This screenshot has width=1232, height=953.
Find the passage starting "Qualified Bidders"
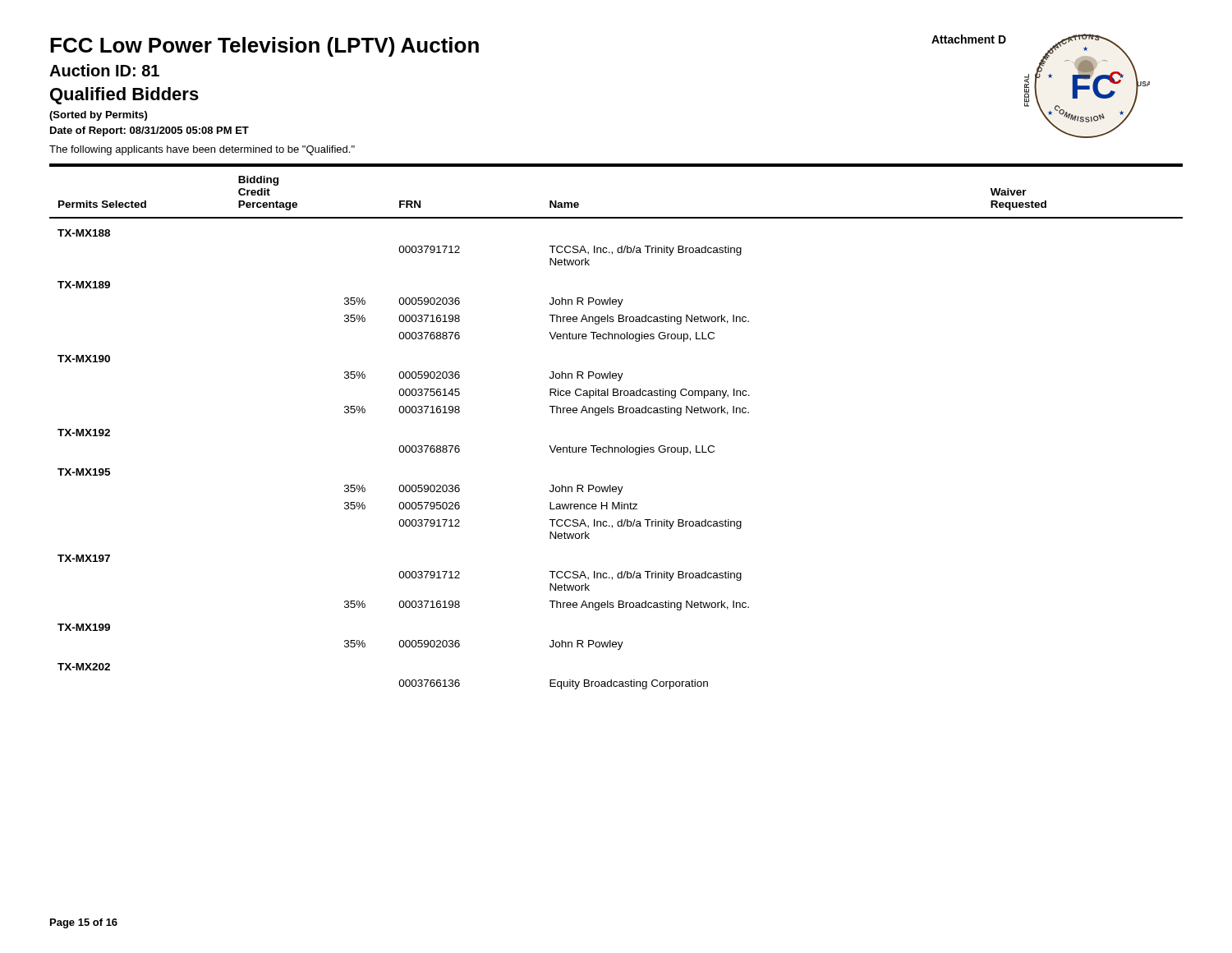[x=124, y=94]
